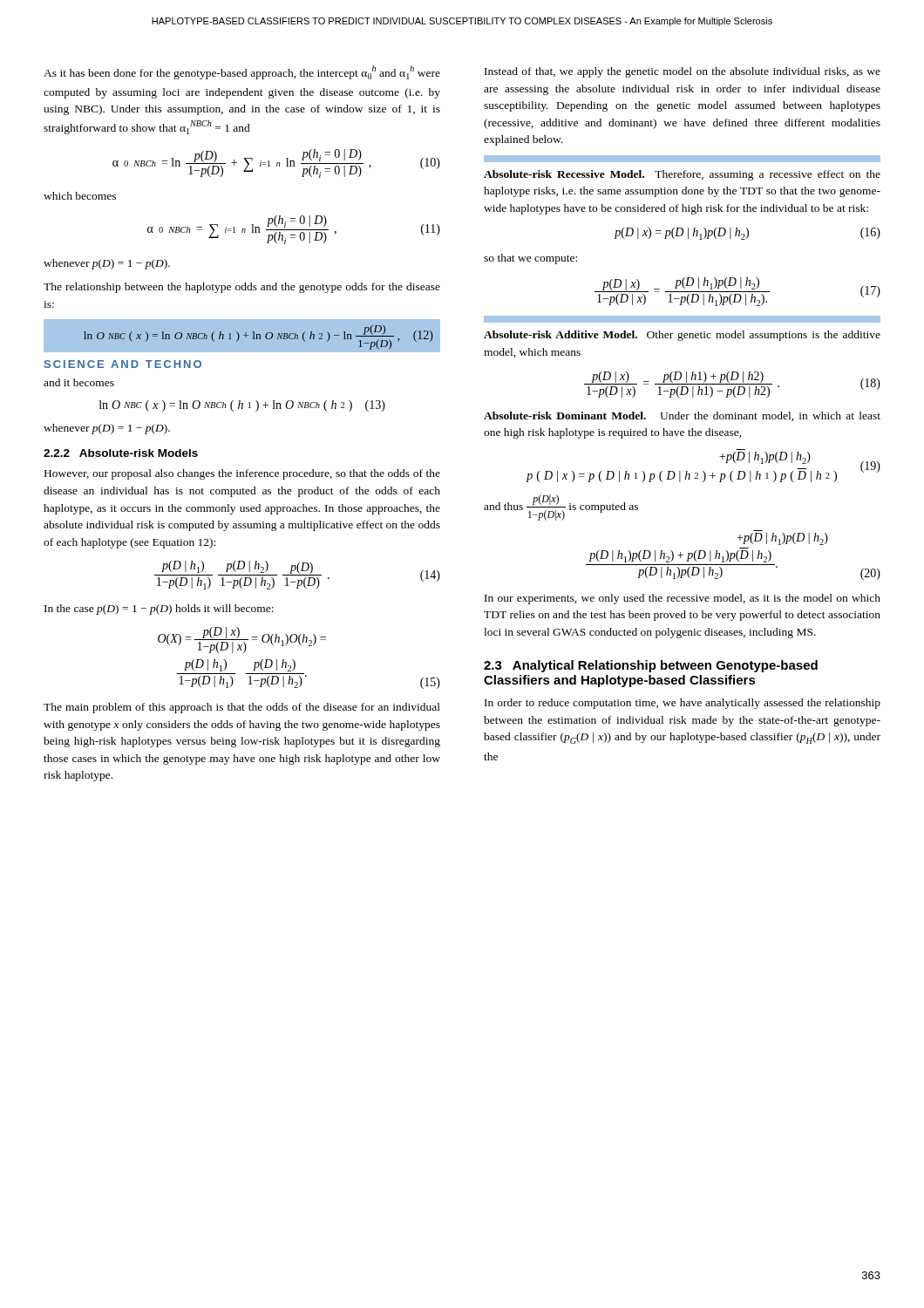The image size is (924, 1308).
Task: Find the region starting "p(D | h1)"
Action: click(x=297, y=575)
